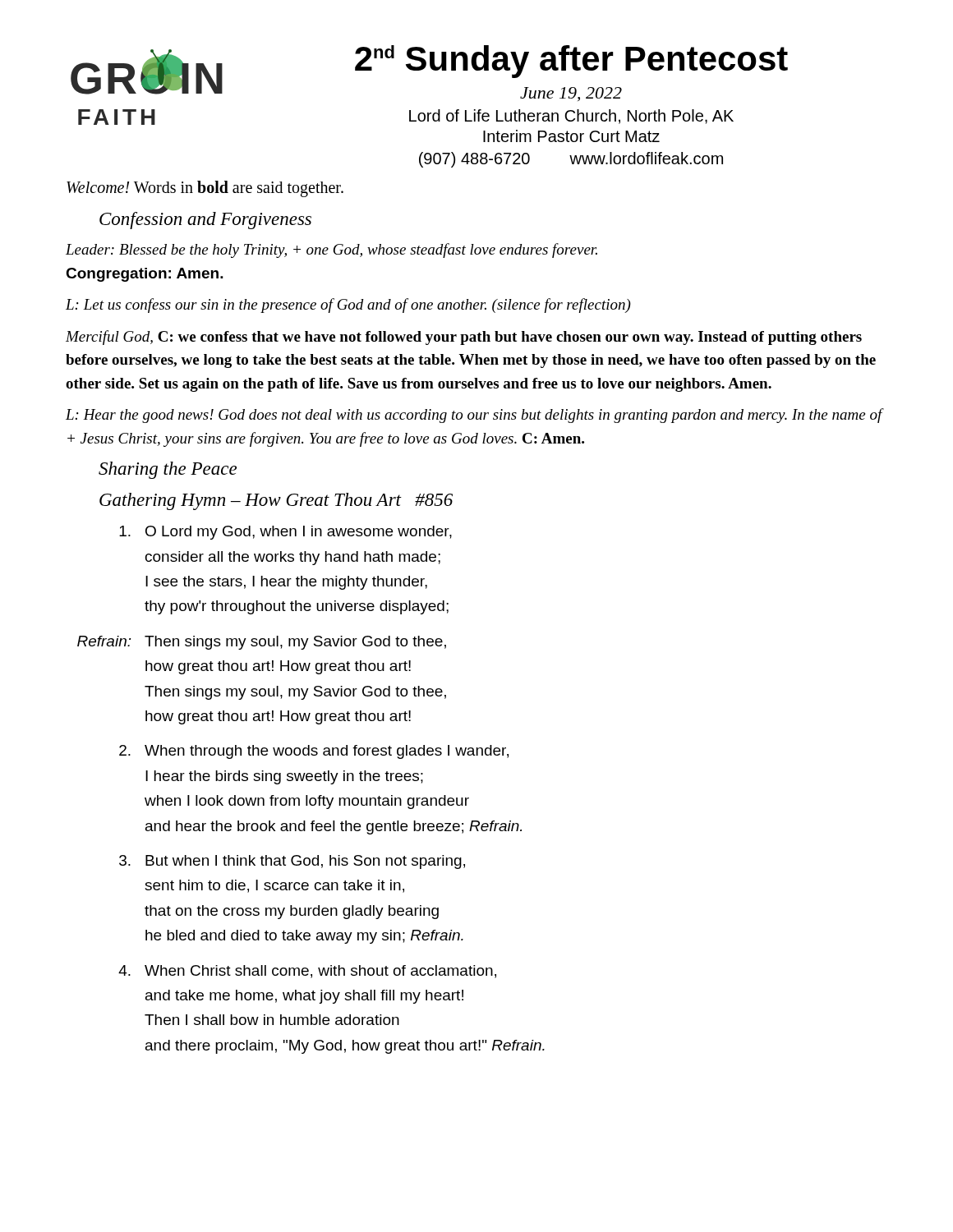Point to the element starting "4. When Christ shall come, with shout"
Viewport: 953px width, 1232px height.
(x=307, y=972)
